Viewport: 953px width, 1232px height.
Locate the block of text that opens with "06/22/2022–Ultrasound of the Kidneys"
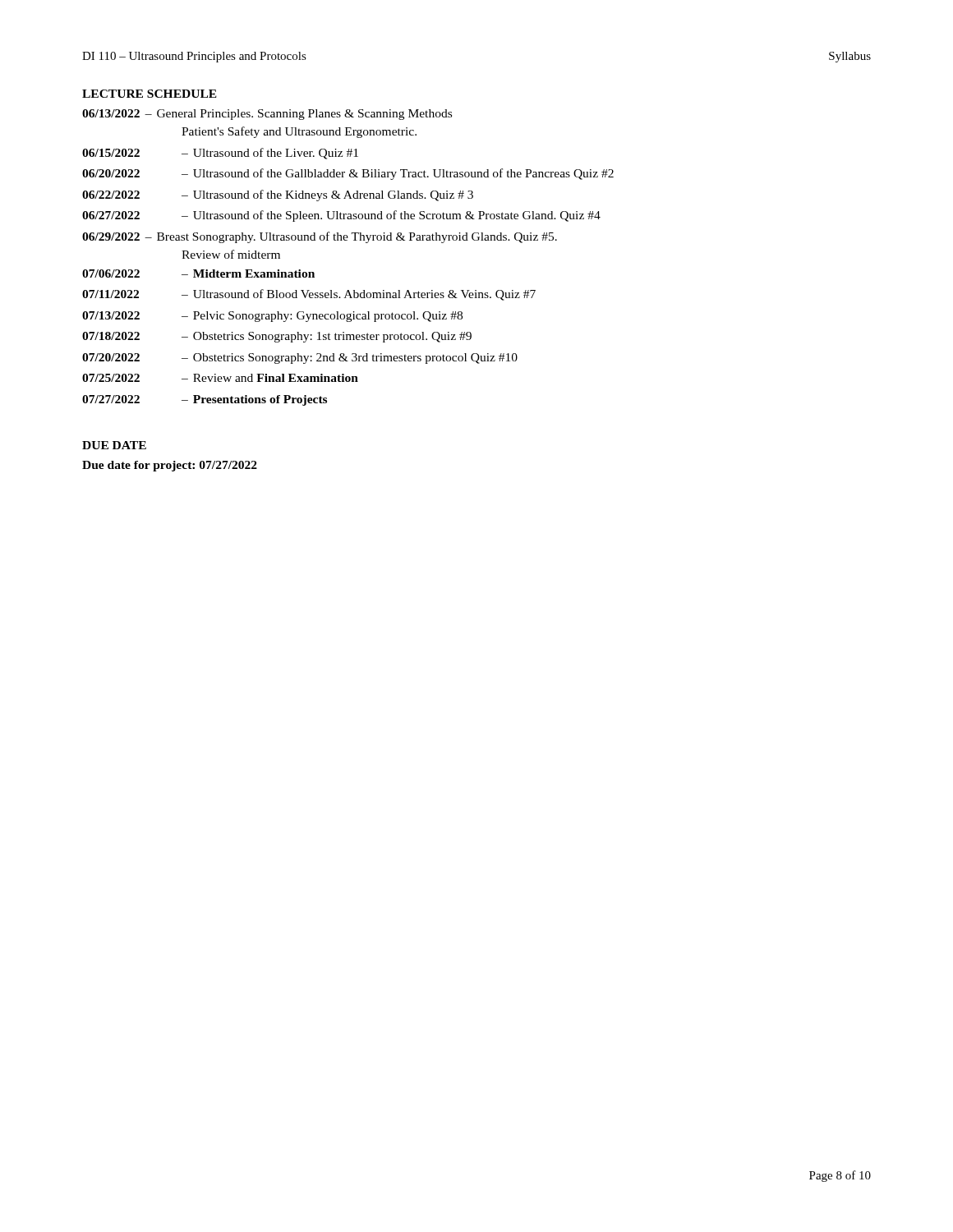(x=476, y=195)
